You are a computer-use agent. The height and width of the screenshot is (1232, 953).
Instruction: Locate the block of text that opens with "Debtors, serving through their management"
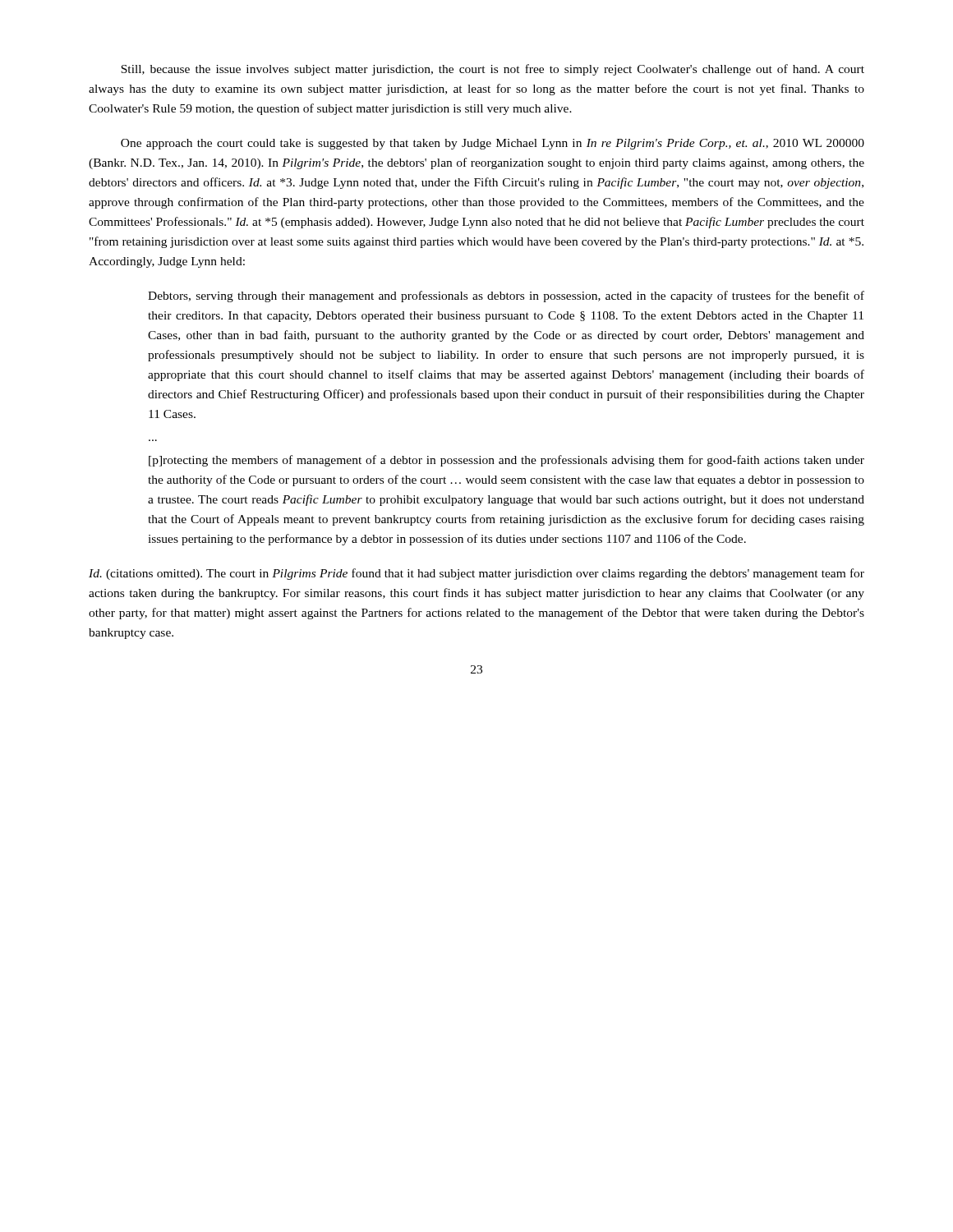tap(506, 297)
